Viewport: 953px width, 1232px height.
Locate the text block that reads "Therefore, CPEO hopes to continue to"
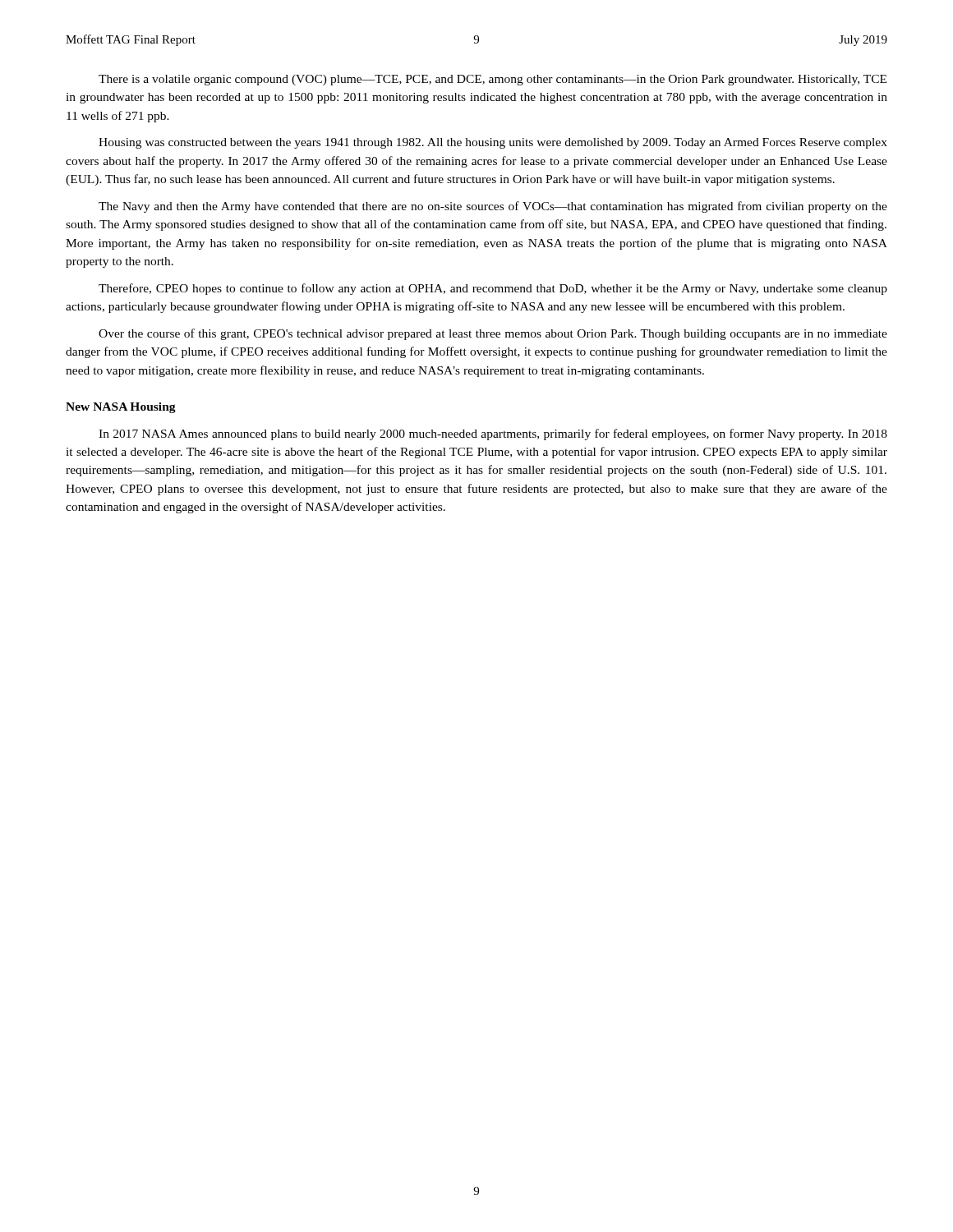tap(476, 297)
